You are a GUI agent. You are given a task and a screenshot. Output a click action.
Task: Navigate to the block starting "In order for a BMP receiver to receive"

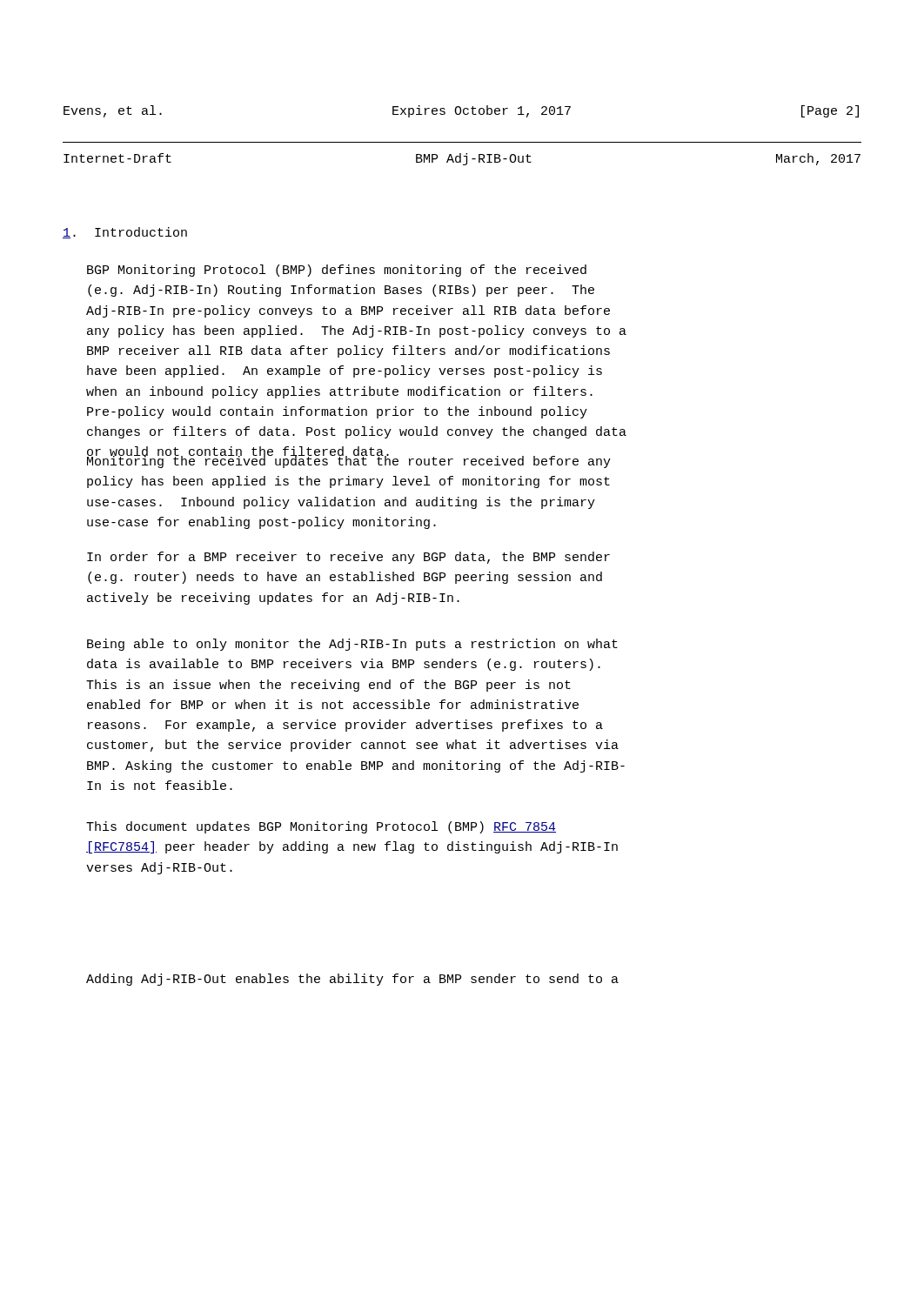pos(337,578)
